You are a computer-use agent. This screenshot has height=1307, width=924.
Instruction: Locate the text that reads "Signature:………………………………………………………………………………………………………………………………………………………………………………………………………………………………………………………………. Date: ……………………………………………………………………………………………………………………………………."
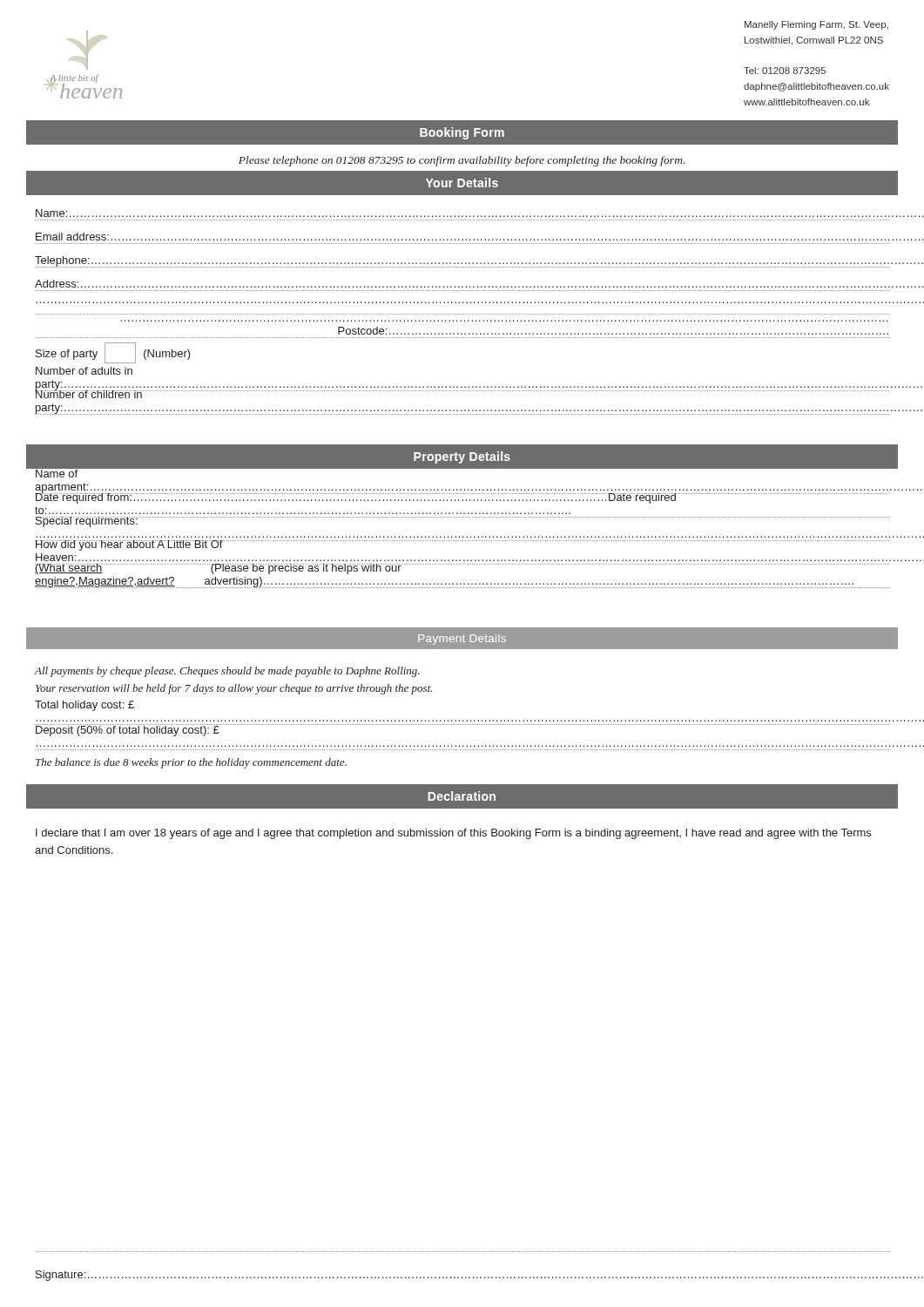[462, 1268]
